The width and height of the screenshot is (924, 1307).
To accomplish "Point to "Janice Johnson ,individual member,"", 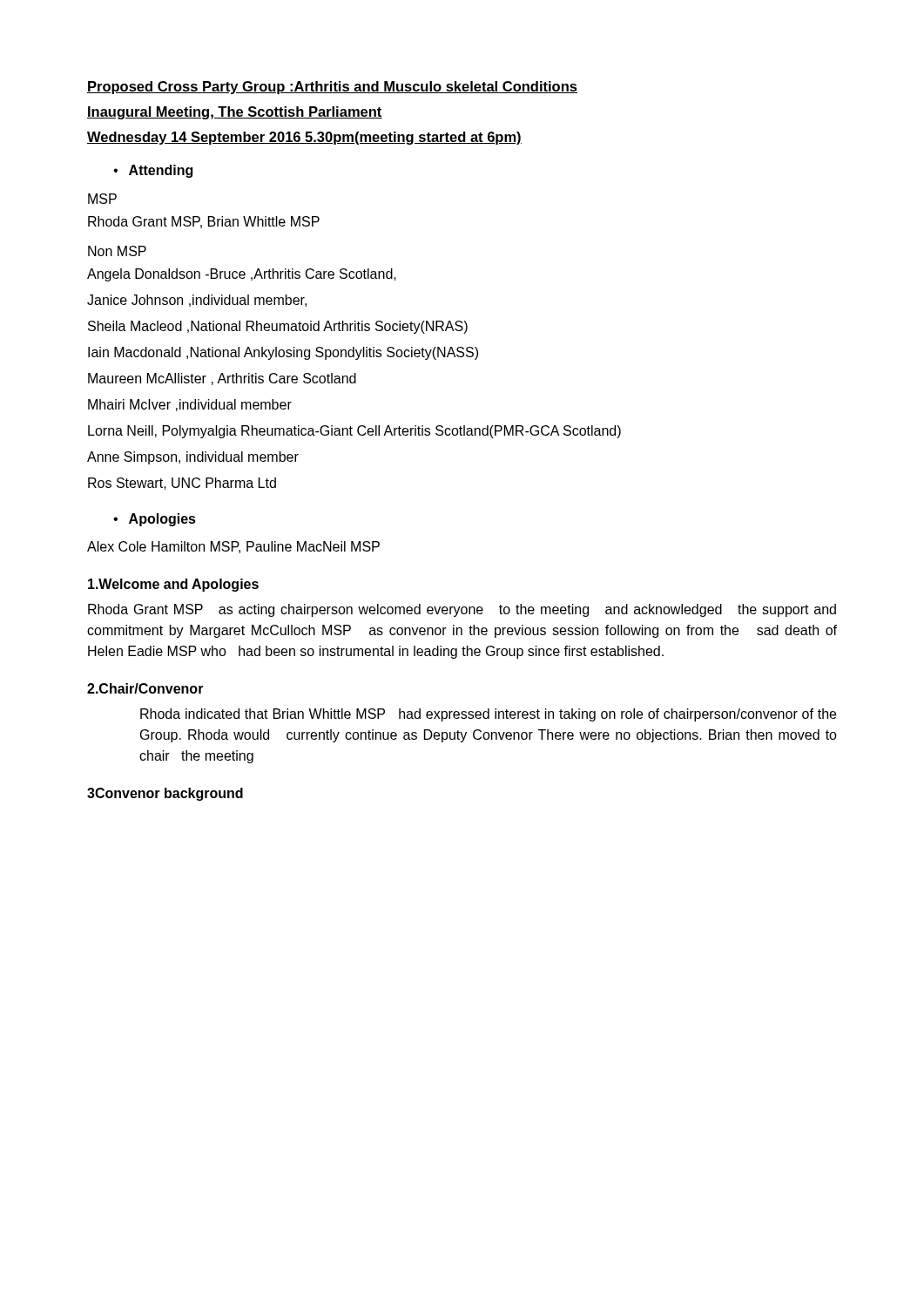I will 198,301.
